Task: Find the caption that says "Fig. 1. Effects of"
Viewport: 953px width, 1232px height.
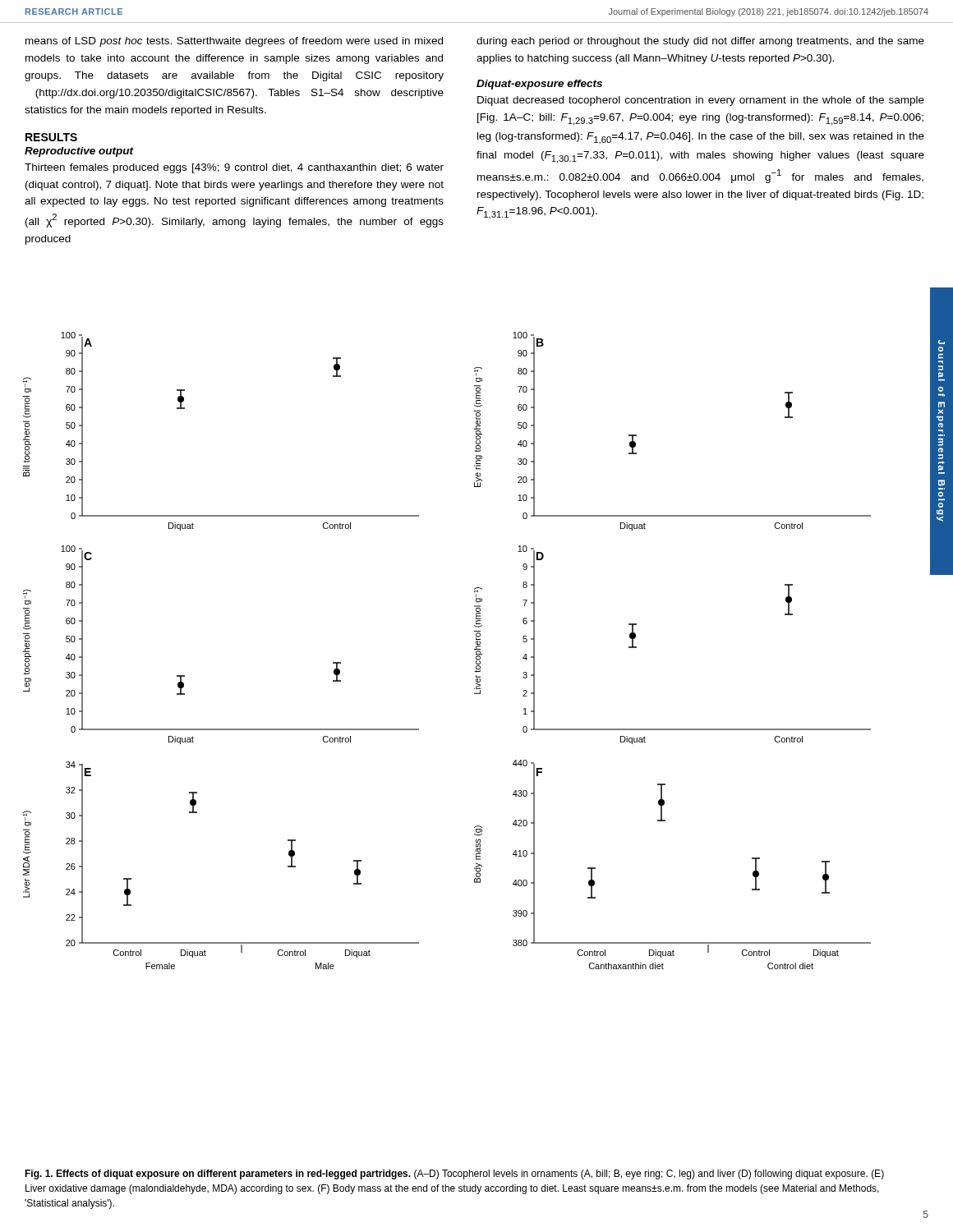Action: [x=454, y=1188]
